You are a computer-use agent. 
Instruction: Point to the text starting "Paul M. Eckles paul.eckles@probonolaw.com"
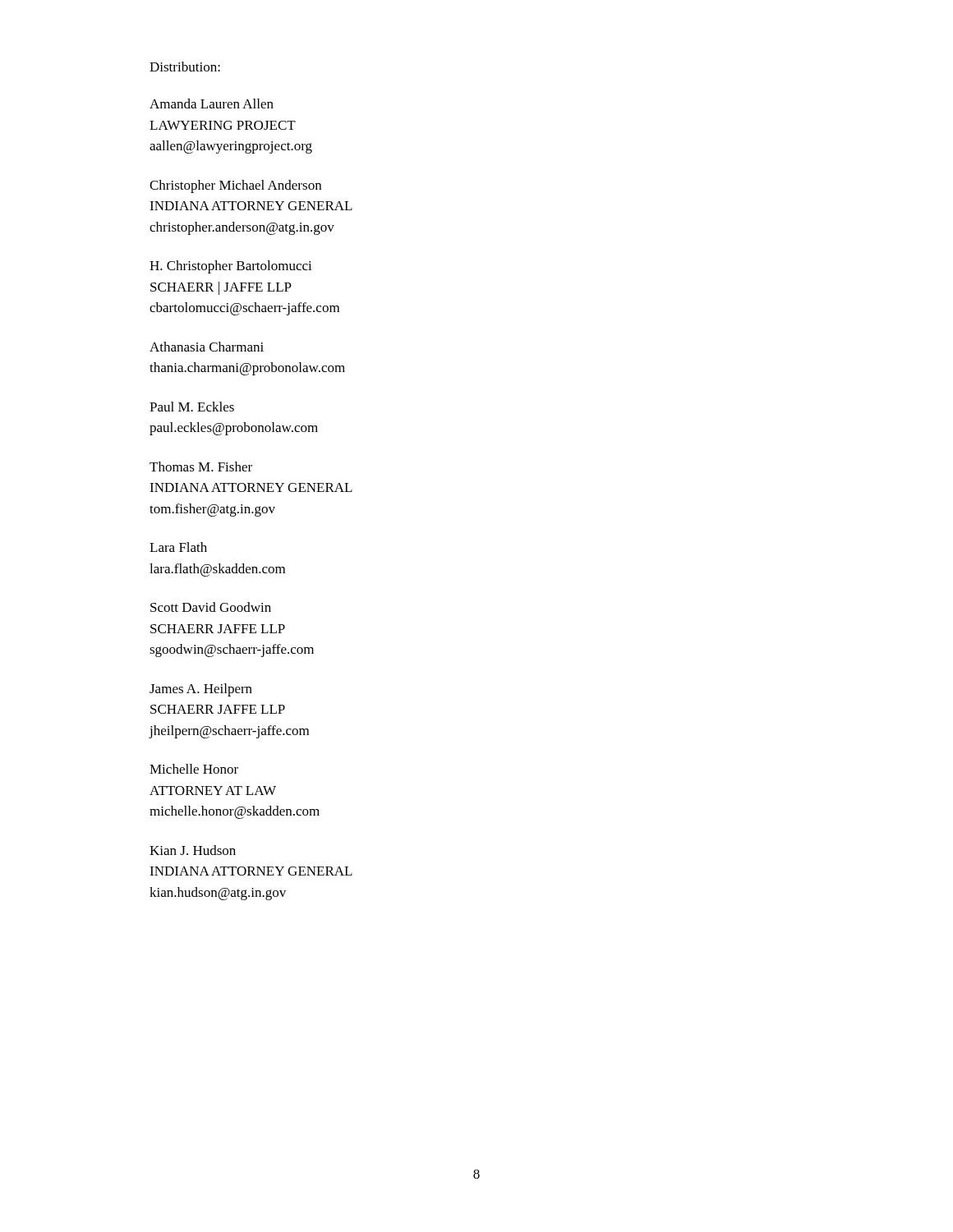[192, 407]
